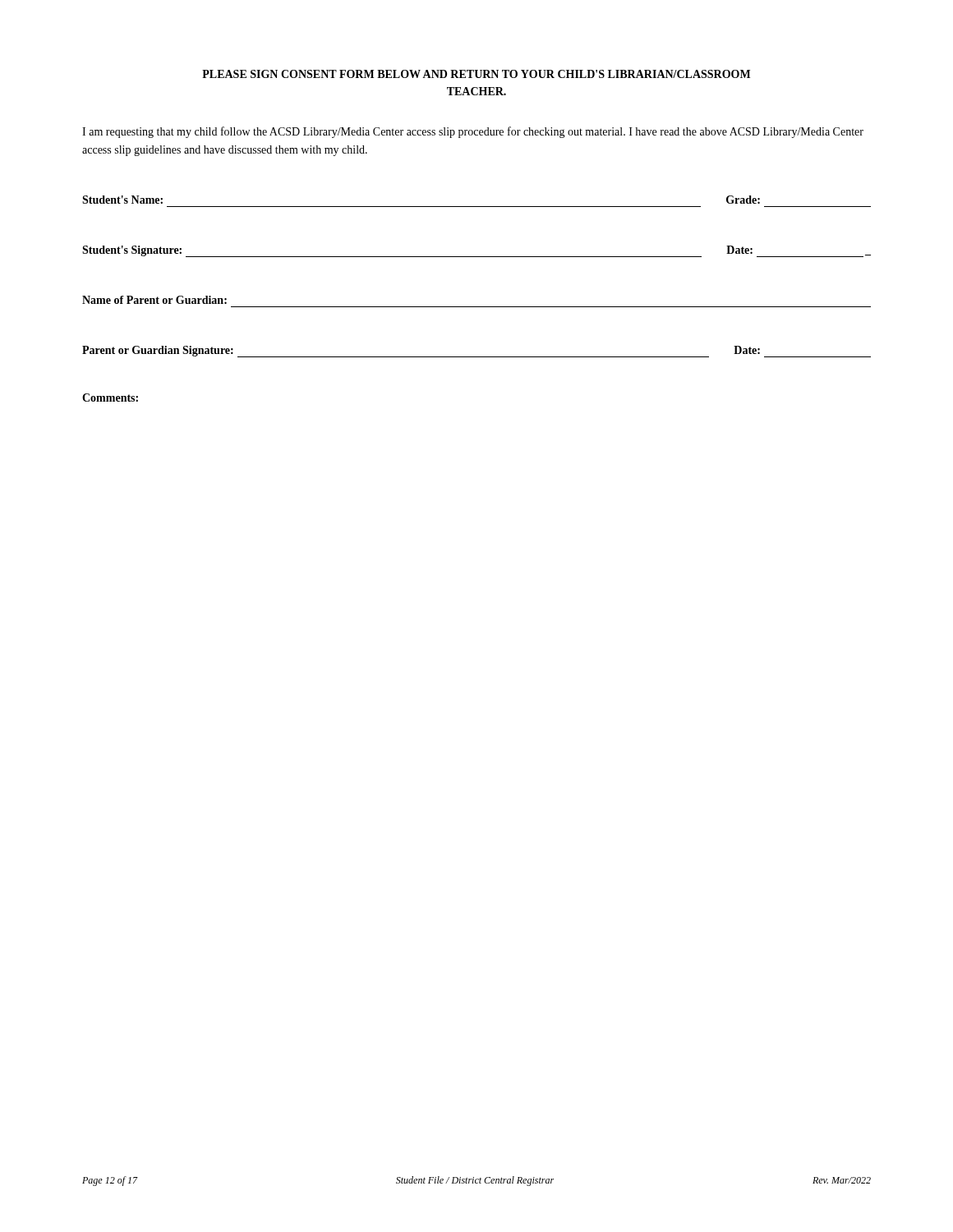Select the text that reads "Student's Name: Grade:"
This screenshot has width=953, height=1232.
coord(476,199)
